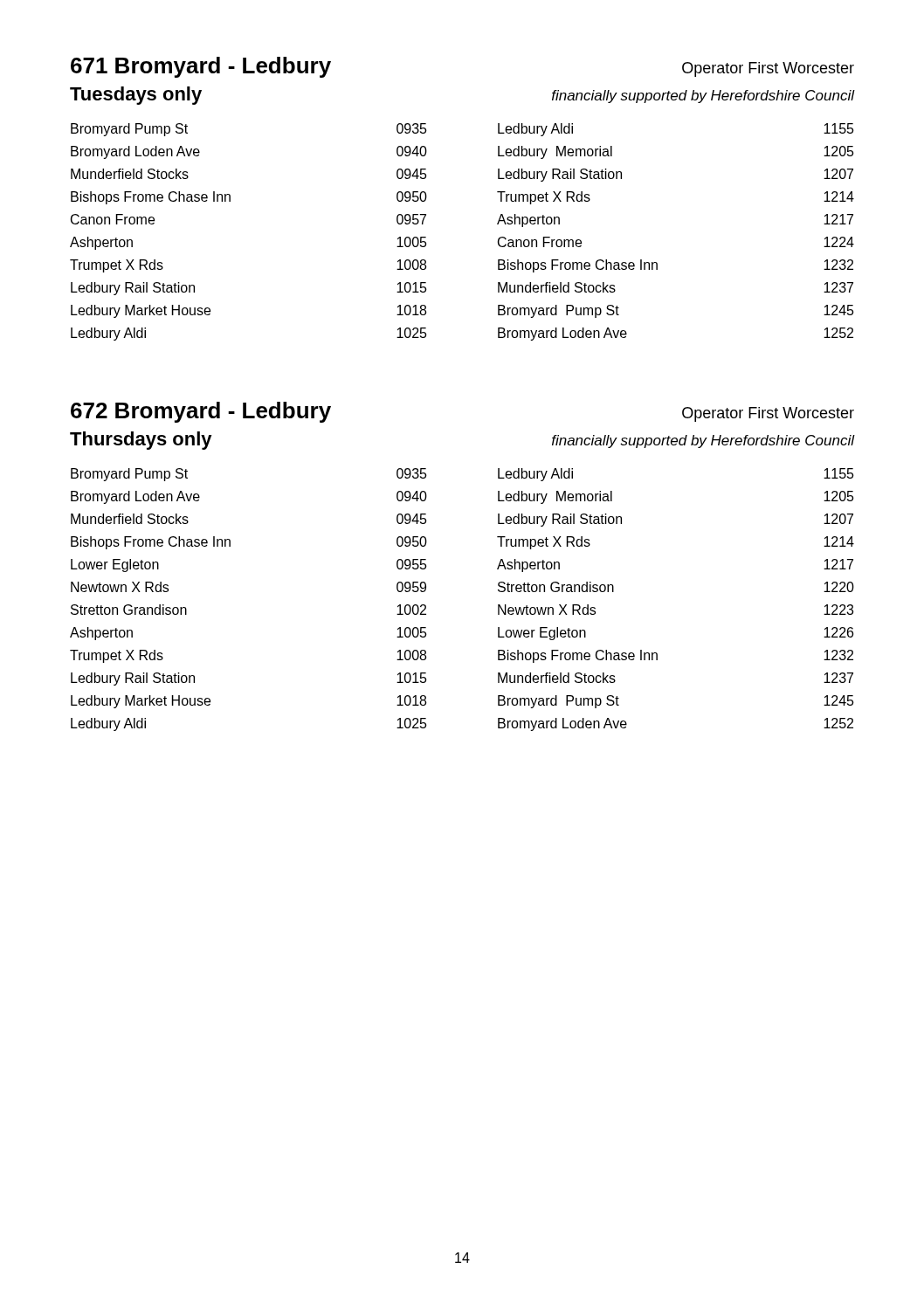
Task: Click on the text starting "672 Bromyard - Ledbury"
Action: pos(200,410)
